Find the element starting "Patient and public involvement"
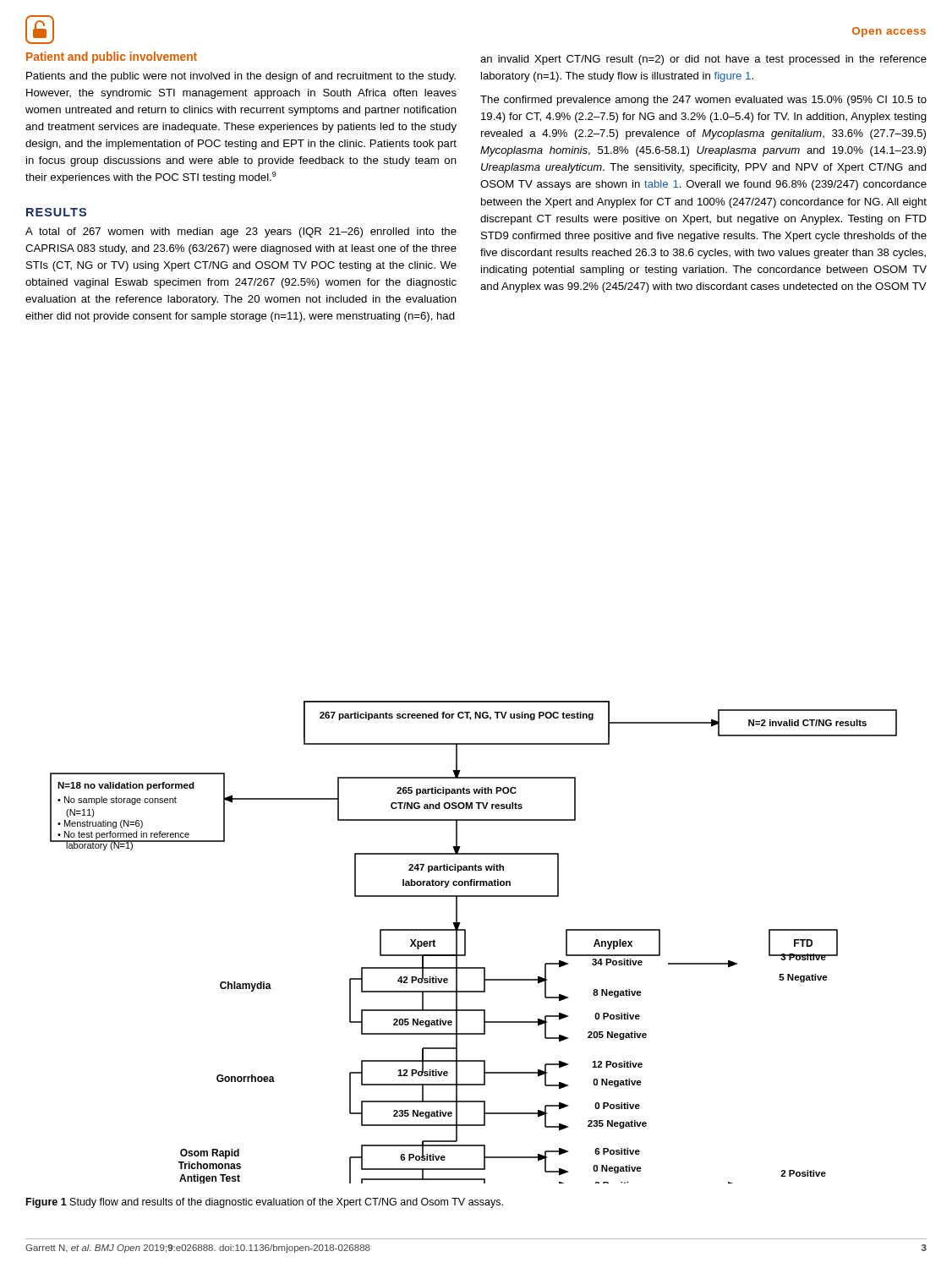This screenshot has height=1268, width=952. (x=111, y=57)
